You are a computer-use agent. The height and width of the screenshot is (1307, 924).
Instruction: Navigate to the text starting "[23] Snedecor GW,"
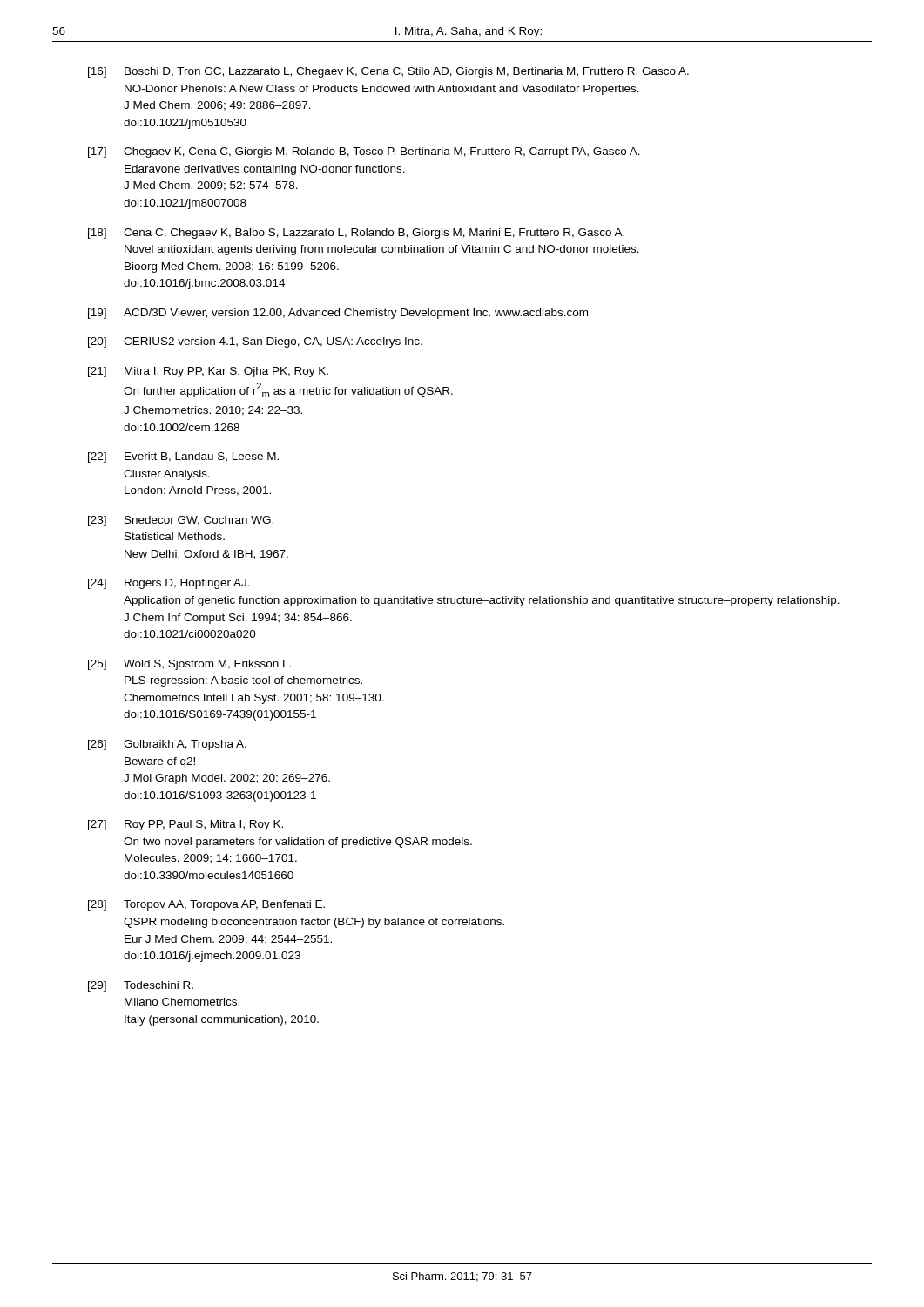click(x=188, y=537)
